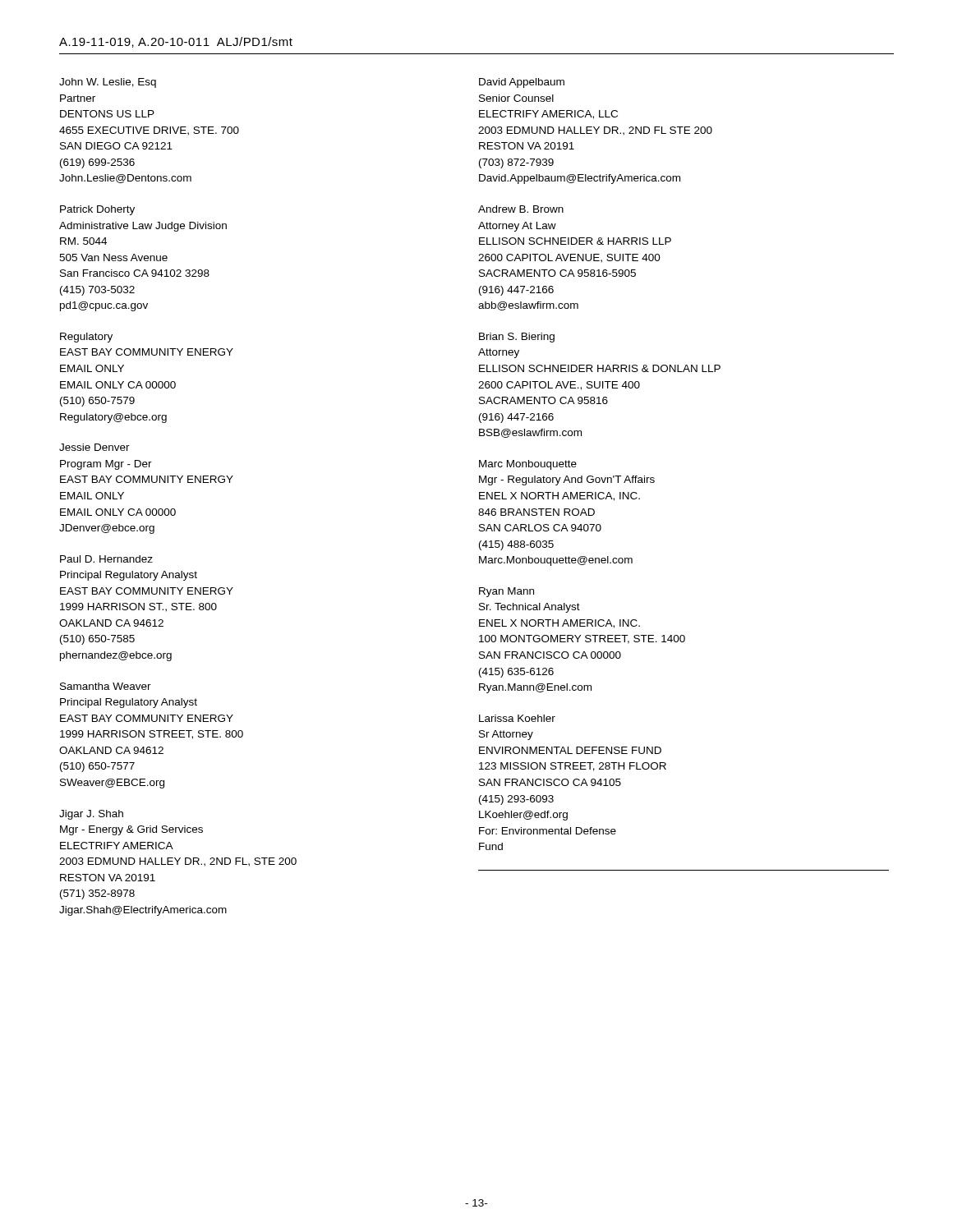The width and height of the screenshot is (953, 1232).
Task: Click on the element starting "Larissa Koehler Sr Attorney ENVIRONMENTAL DEFENSE FUND"
Action: (x=517, y=718)
